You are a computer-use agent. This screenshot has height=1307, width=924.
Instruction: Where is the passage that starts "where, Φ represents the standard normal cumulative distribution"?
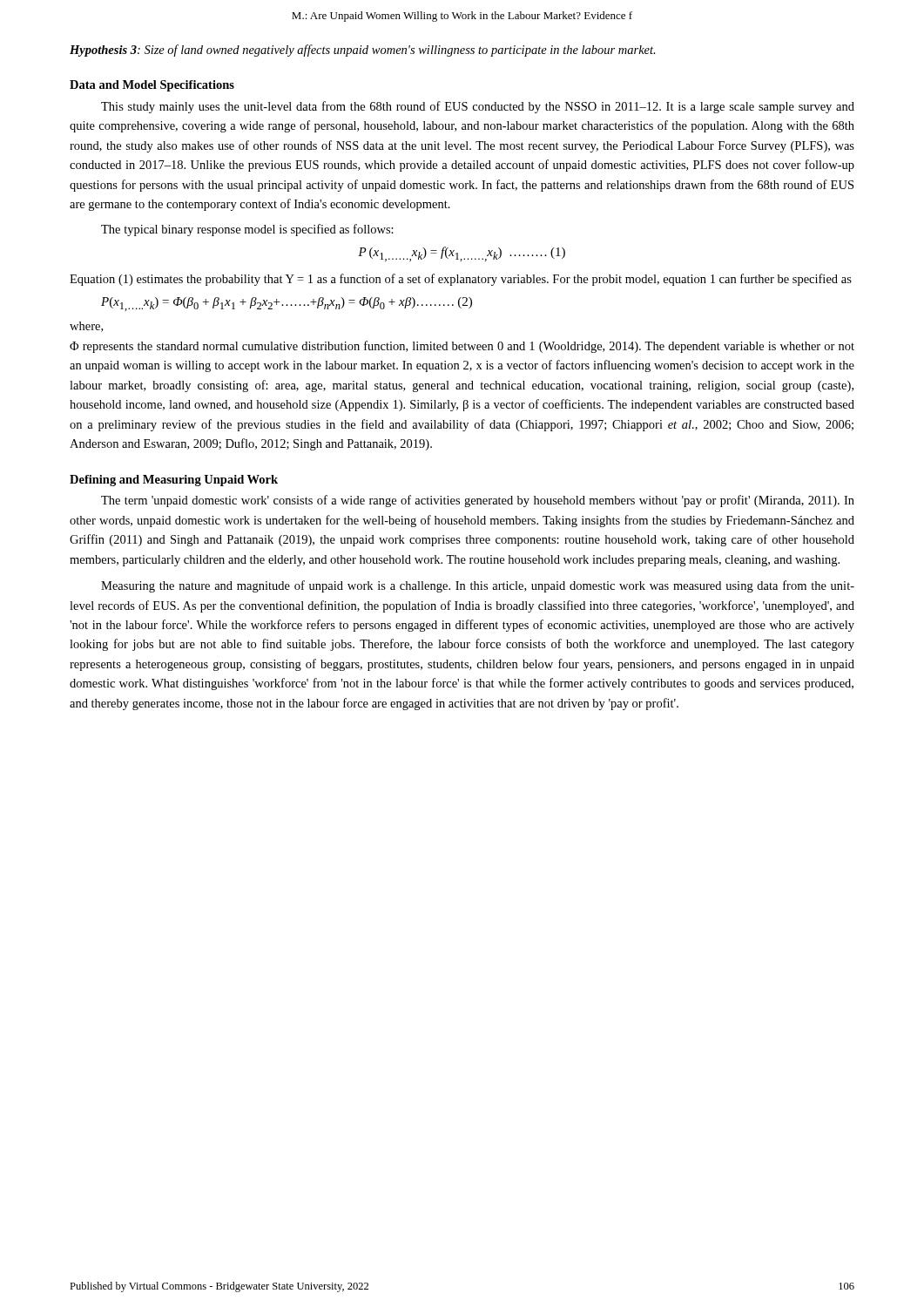462,385
